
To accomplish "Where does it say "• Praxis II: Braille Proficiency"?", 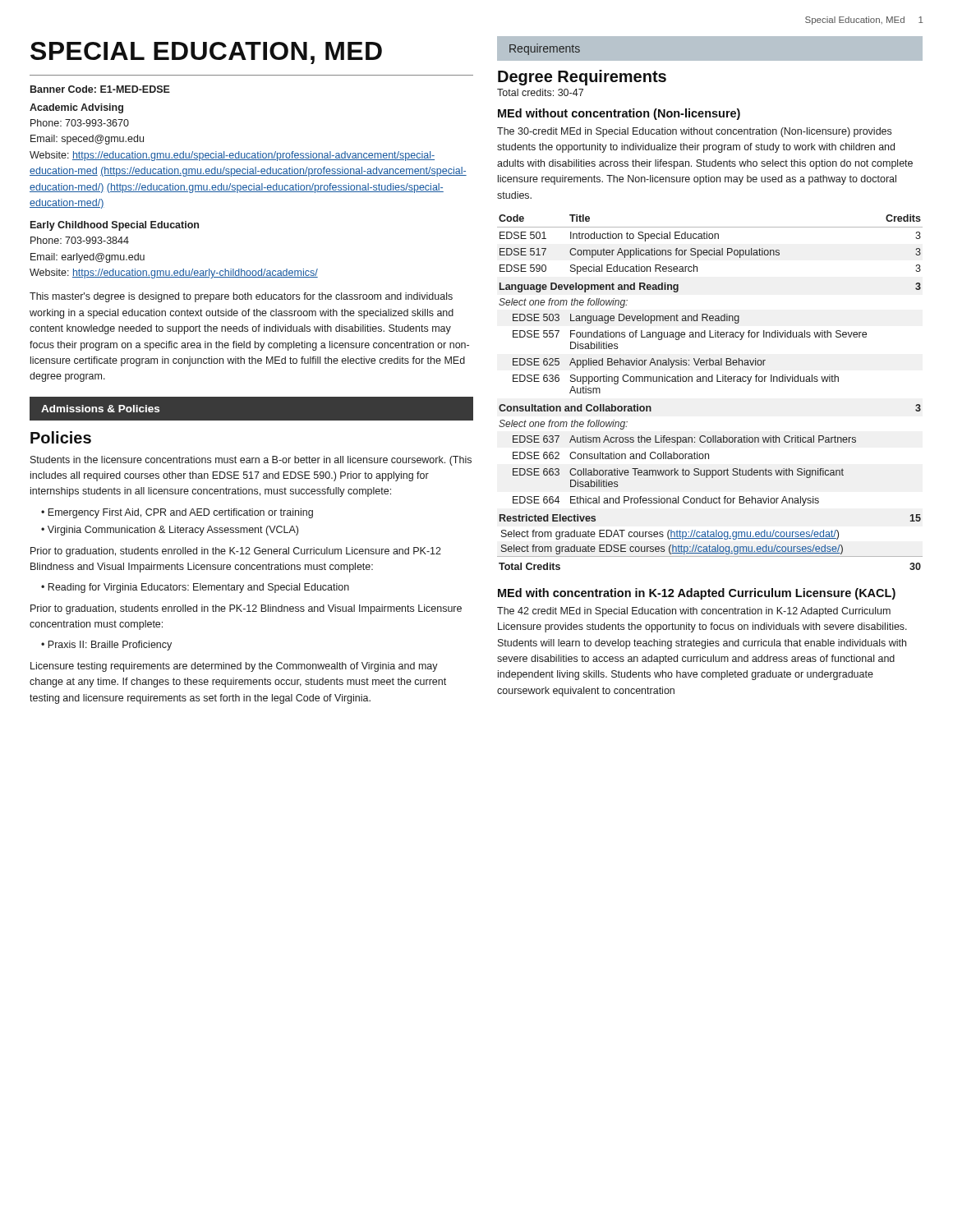I will 106,645.
